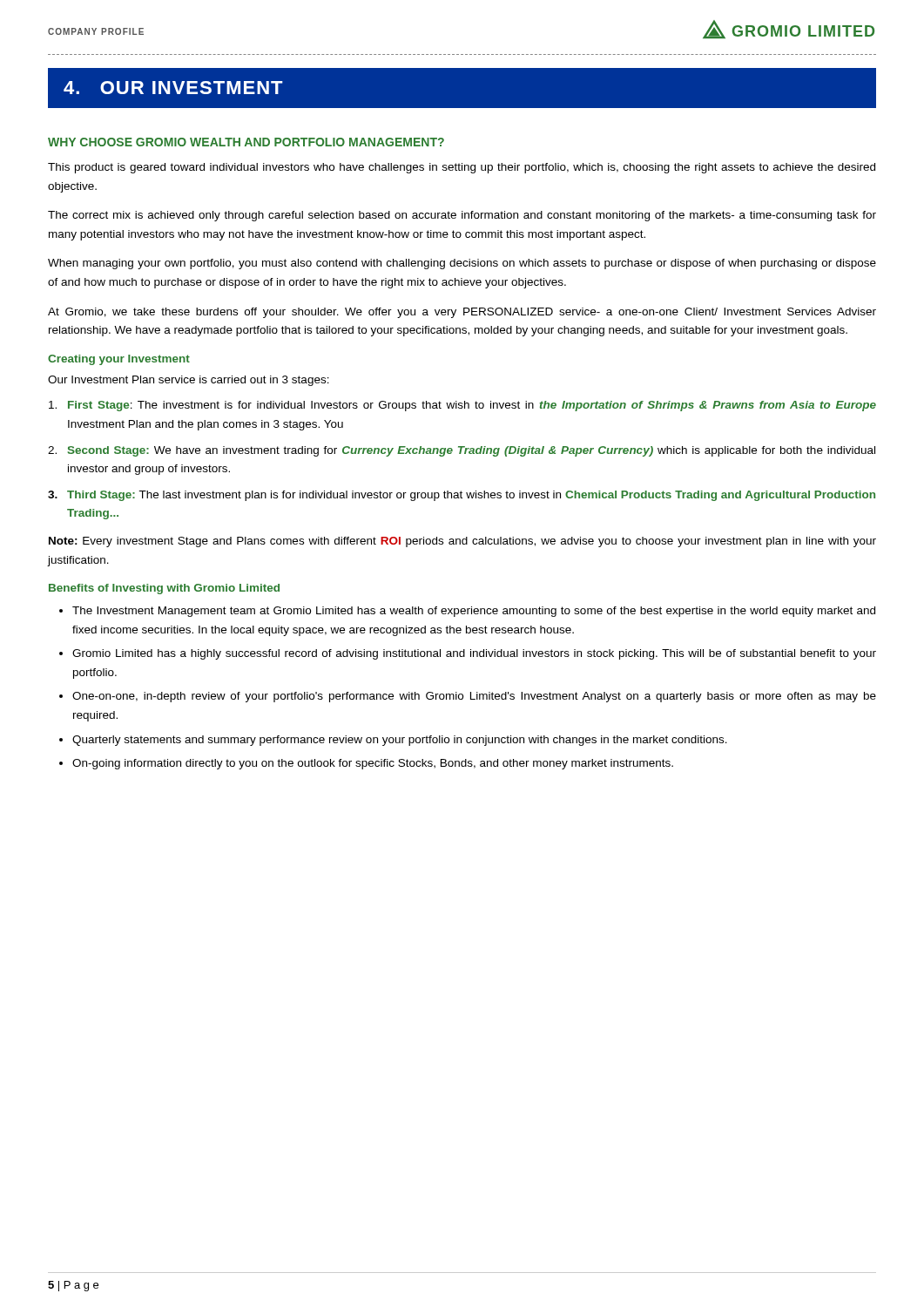Click on the text block starting "This product is geared"

click(462, 176)
